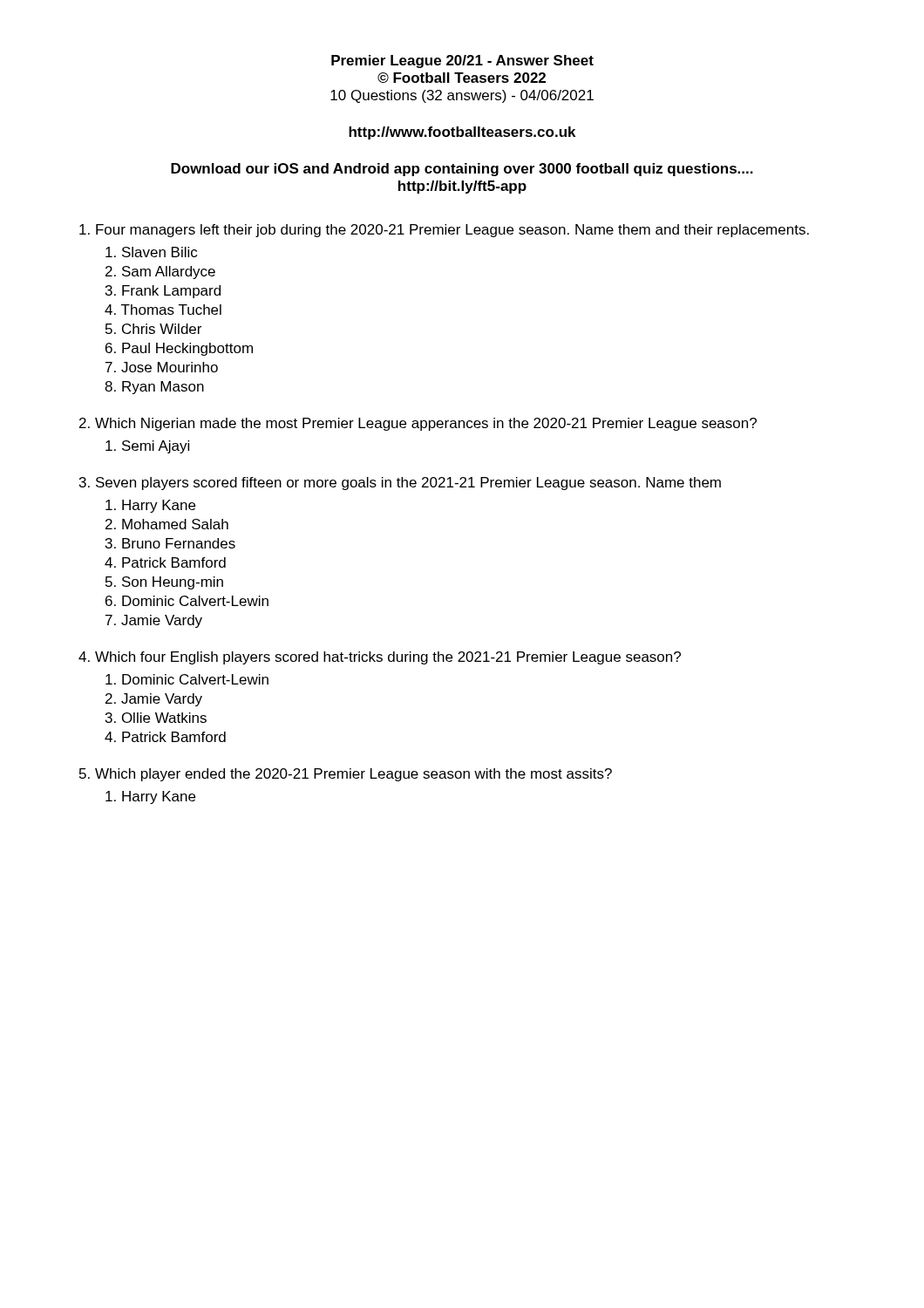
Task: Navigate to the block starting "5. Son Heung-min"
Action: pos(164,582)
